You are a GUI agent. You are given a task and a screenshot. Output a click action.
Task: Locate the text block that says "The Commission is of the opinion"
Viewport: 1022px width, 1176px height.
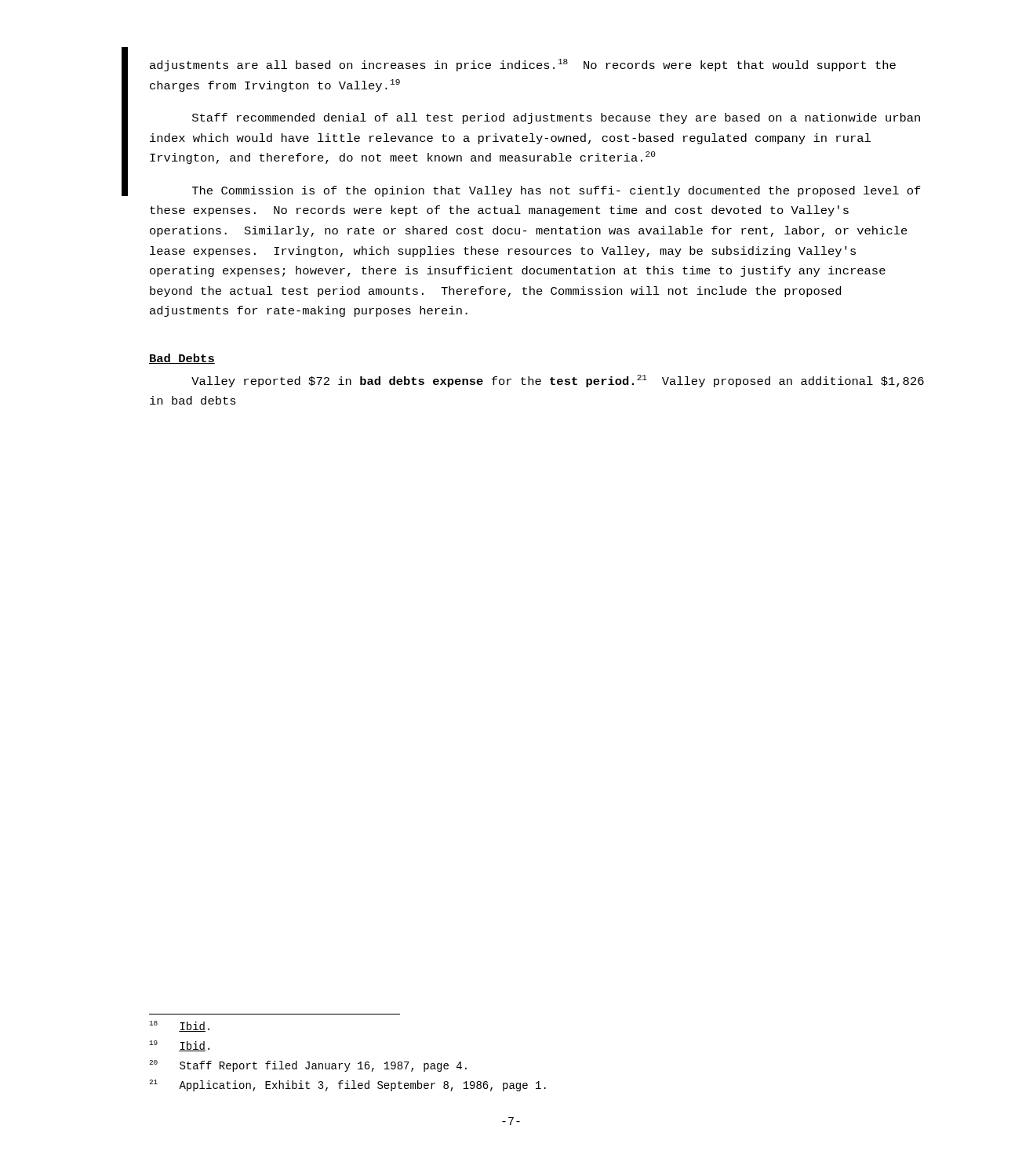click(538, 252)
